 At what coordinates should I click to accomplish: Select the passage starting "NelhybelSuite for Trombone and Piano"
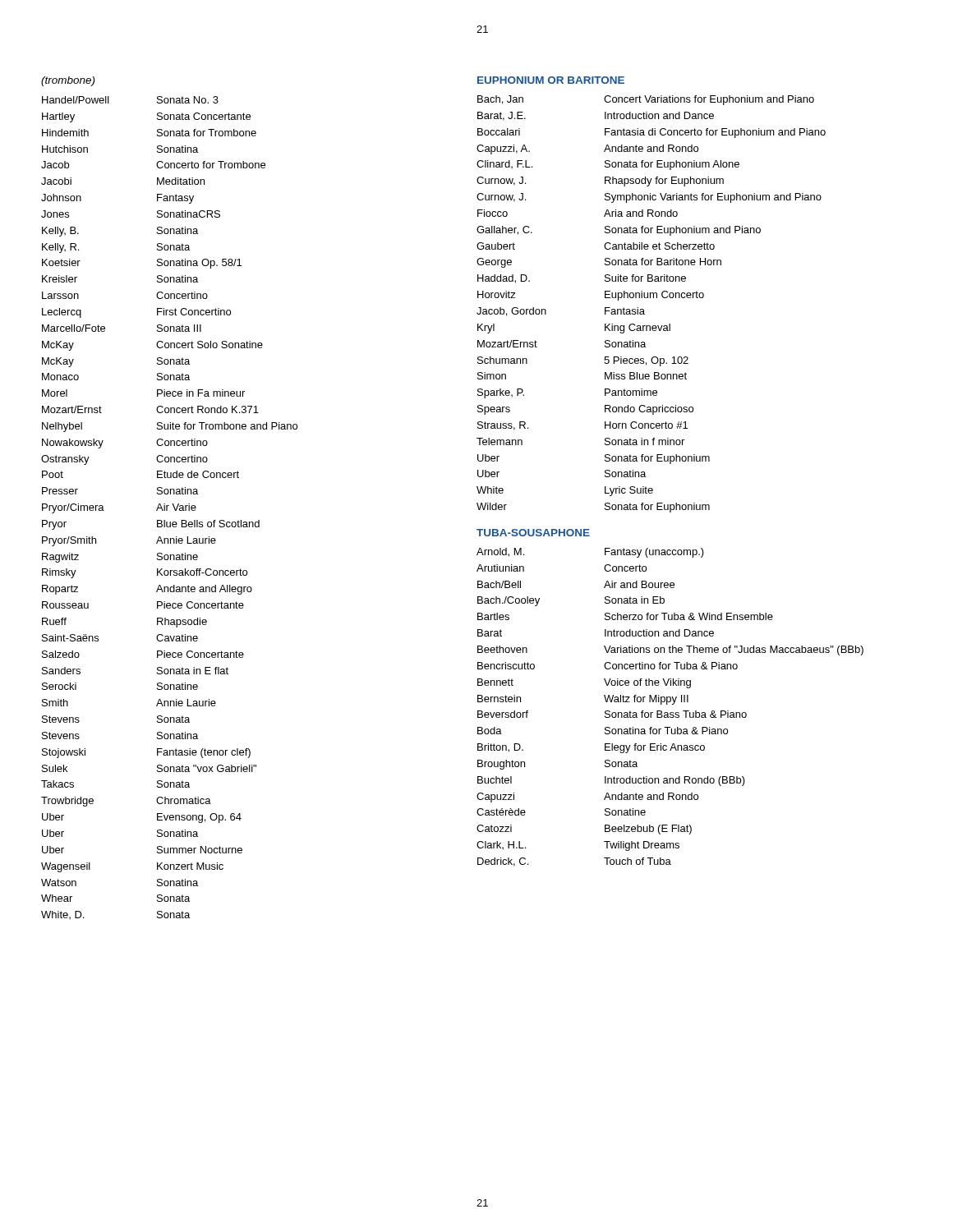tap(238, 427)
